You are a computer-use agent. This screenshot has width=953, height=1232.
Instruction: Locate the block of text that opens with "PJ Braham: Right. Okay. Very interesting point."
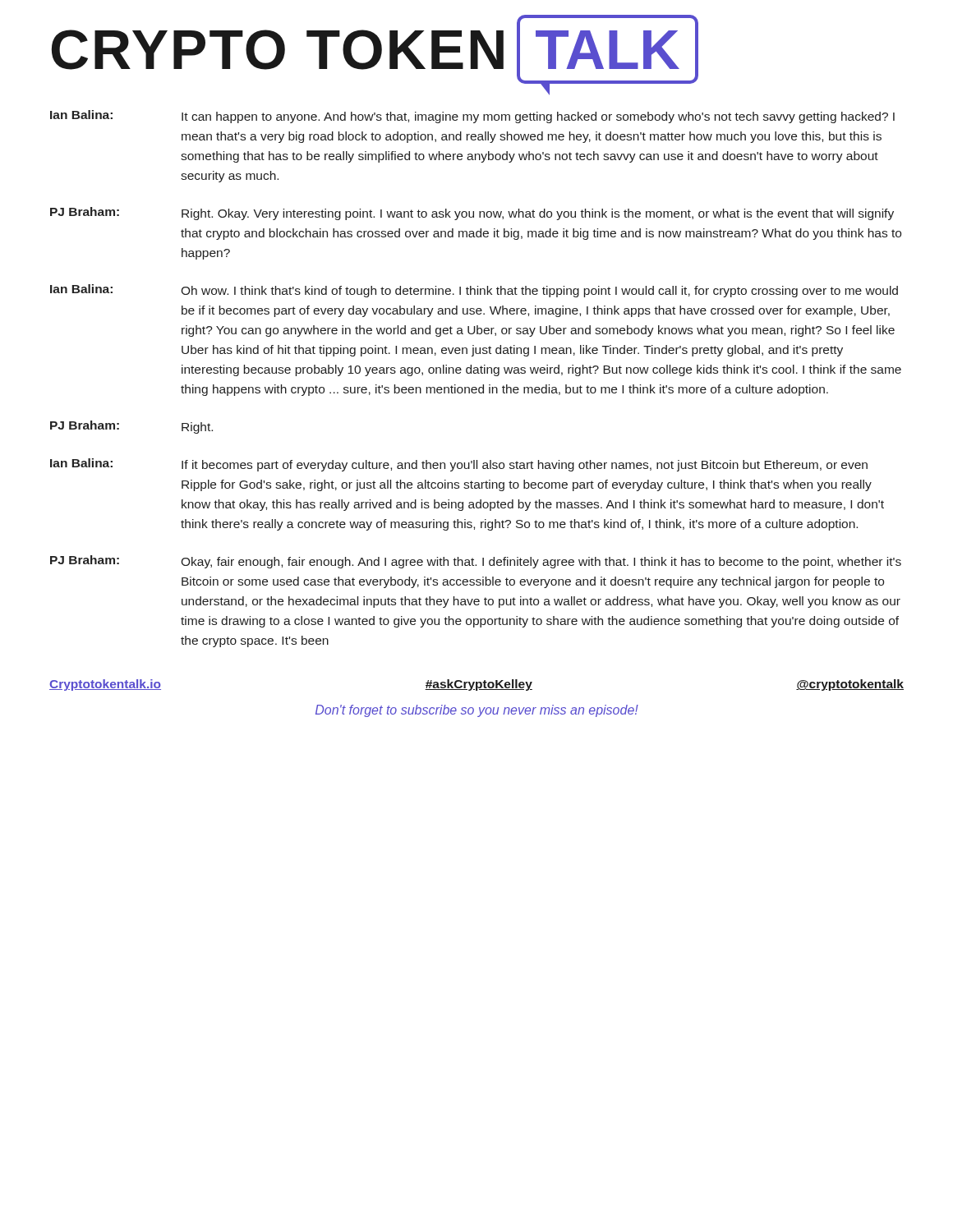(x=476, y=233)
